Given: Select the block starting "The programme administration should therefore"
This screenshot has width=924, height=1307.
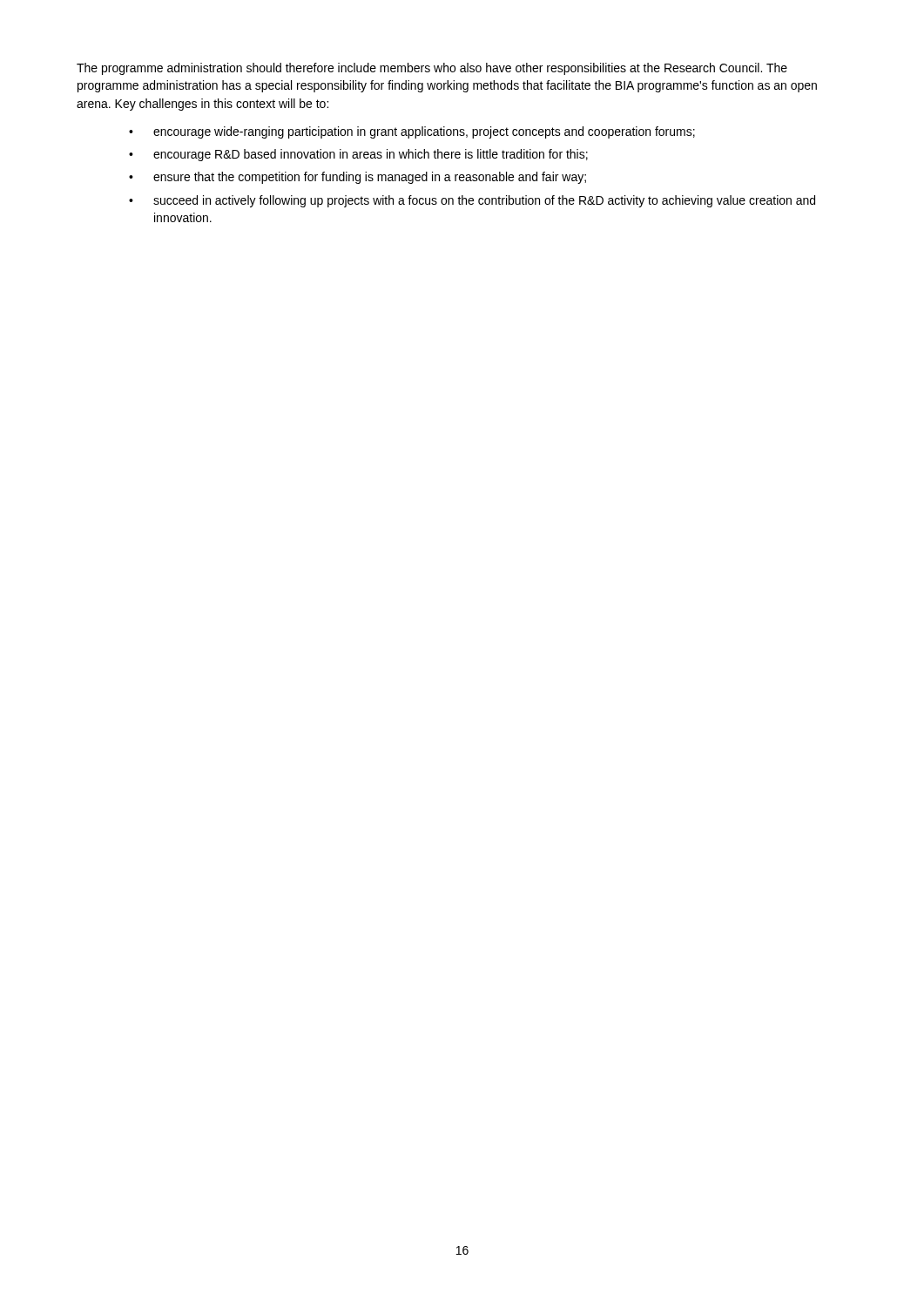Looking at the screenshot, I should (x=447, y=86).
